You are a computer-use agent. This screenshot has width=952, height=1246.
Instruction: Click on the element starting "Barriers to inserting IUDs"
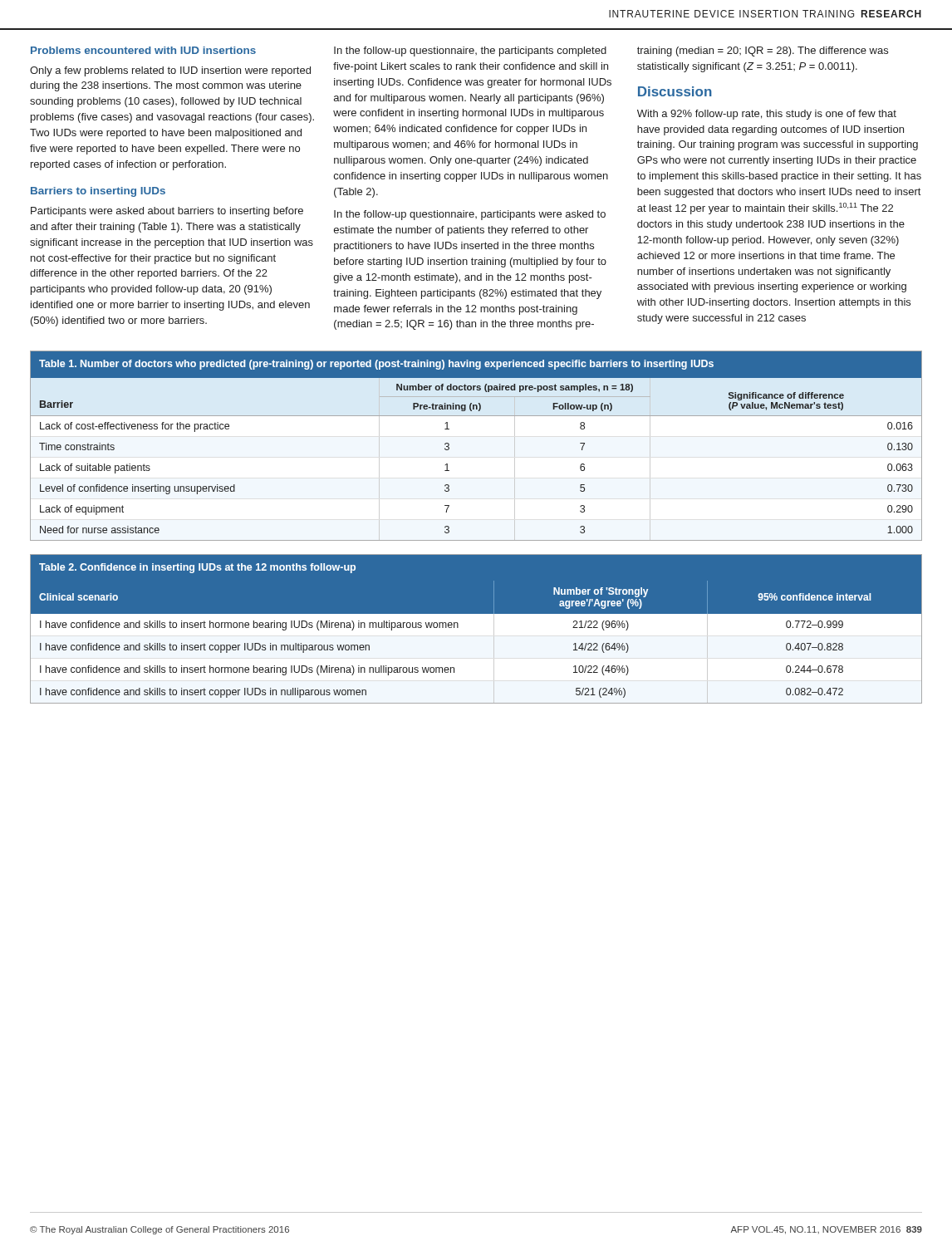pyautogui.click(x=98, y=191)
